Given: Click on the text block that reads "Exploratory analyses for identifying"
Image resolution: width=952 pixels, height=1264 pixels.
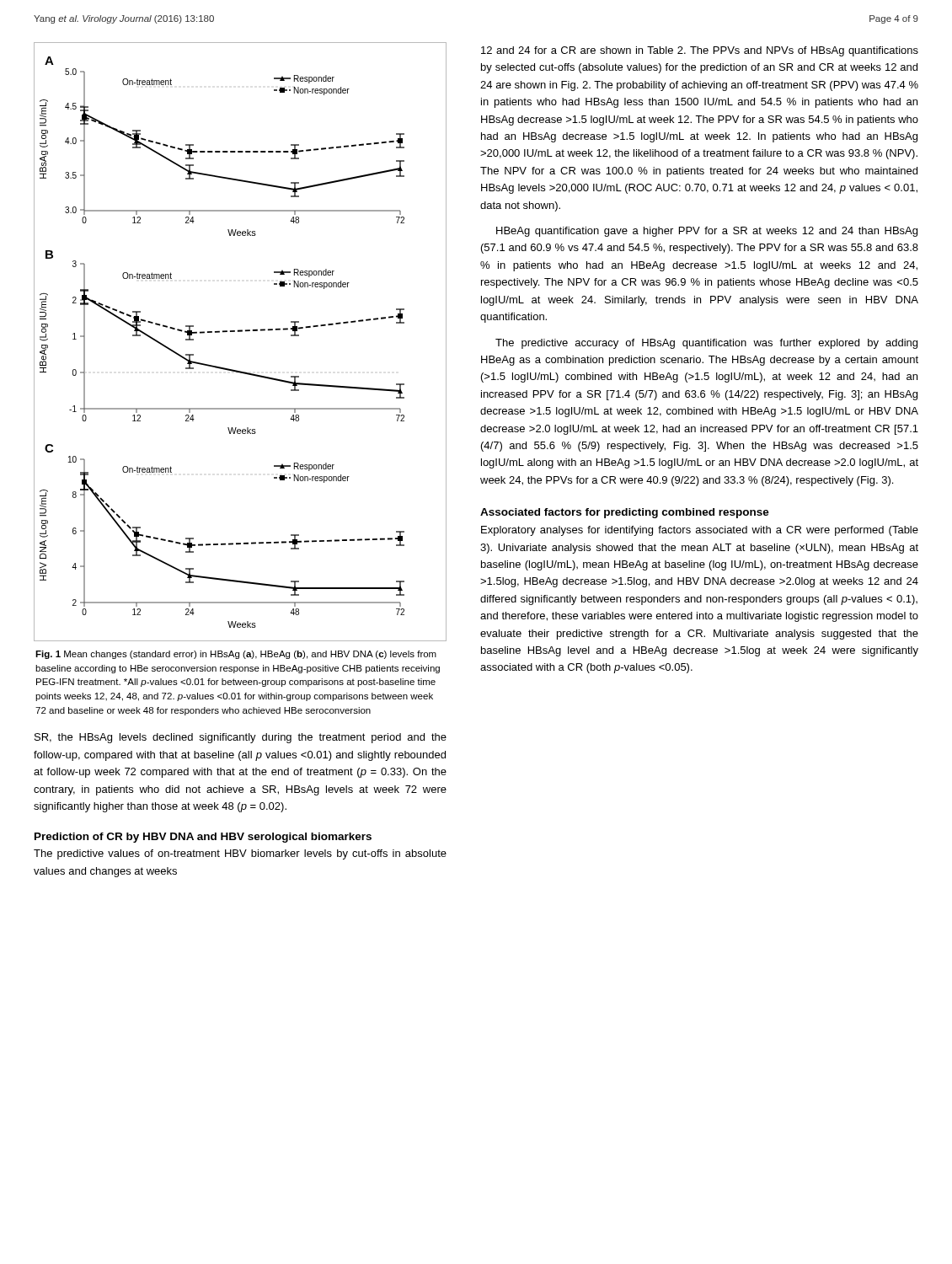Looking at the screenshot, I should point(699,599).
